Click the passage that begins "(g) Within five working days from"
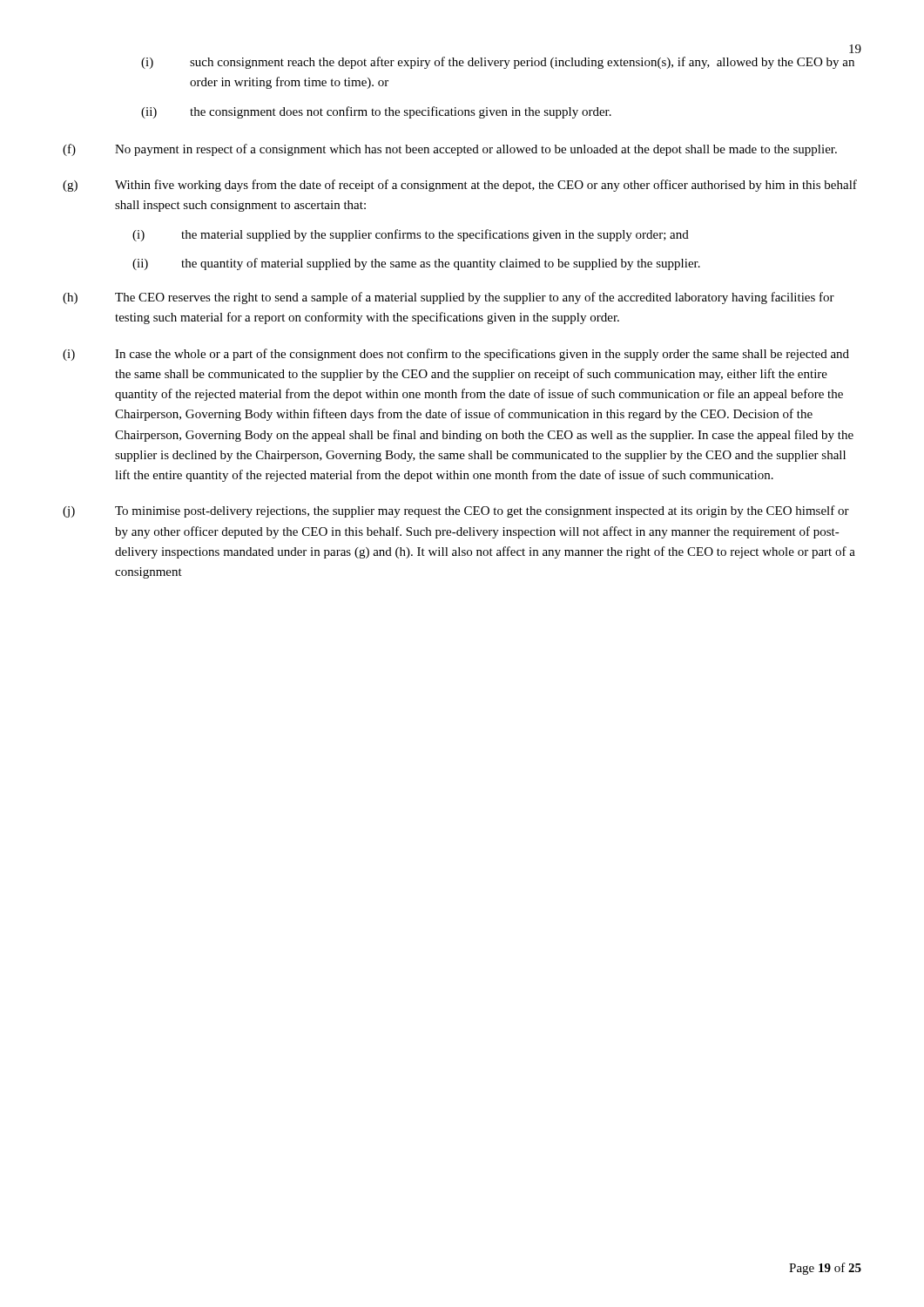Image resolution: width=924 pixels, height=1307 pixels. (x=462, y=227)
